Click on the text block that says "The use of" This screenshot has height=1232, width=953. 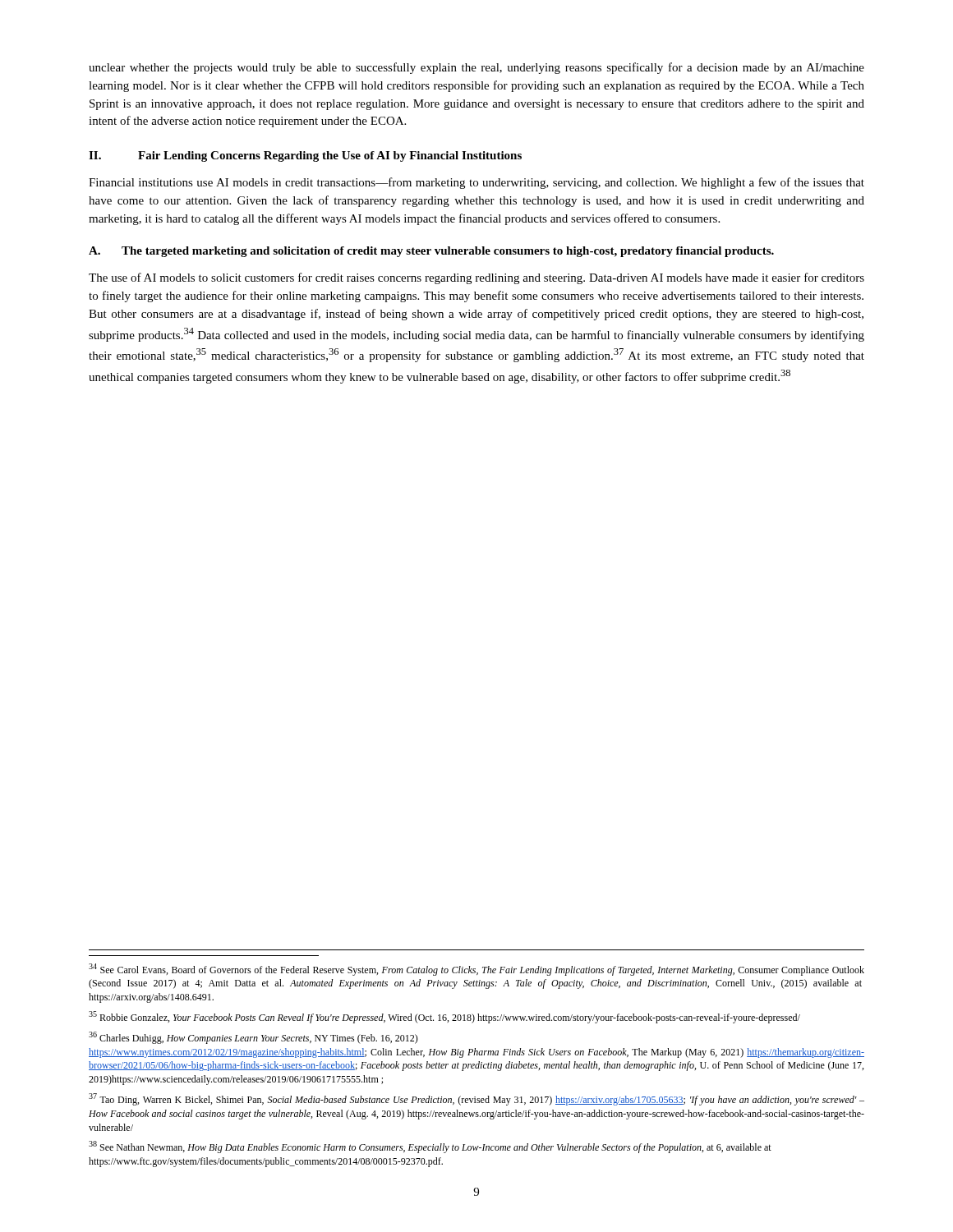pyautogui.click(x=476, y=327)
